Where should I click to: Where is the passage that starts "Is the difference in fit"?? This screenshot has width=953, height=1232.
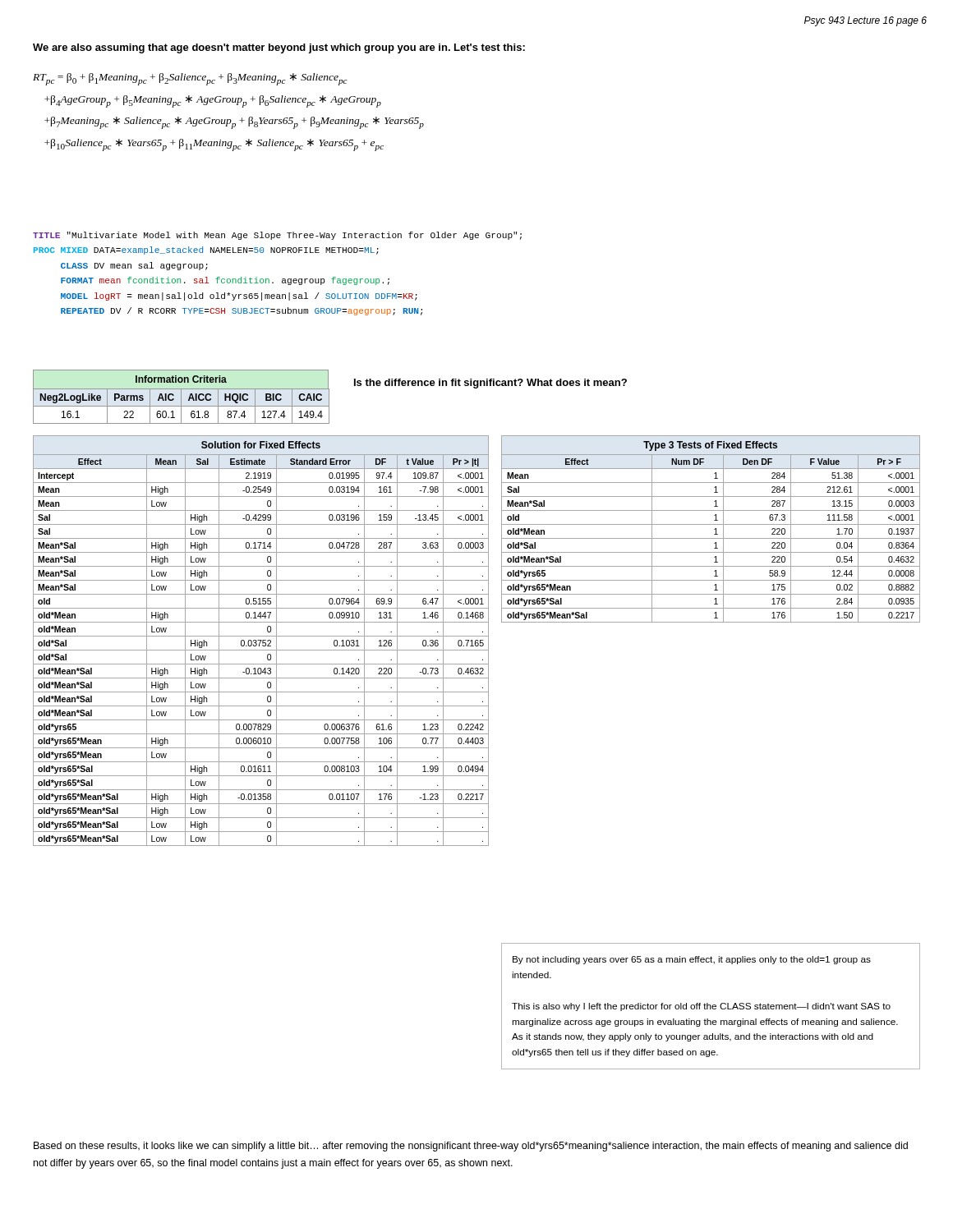(x=490, y=382)
